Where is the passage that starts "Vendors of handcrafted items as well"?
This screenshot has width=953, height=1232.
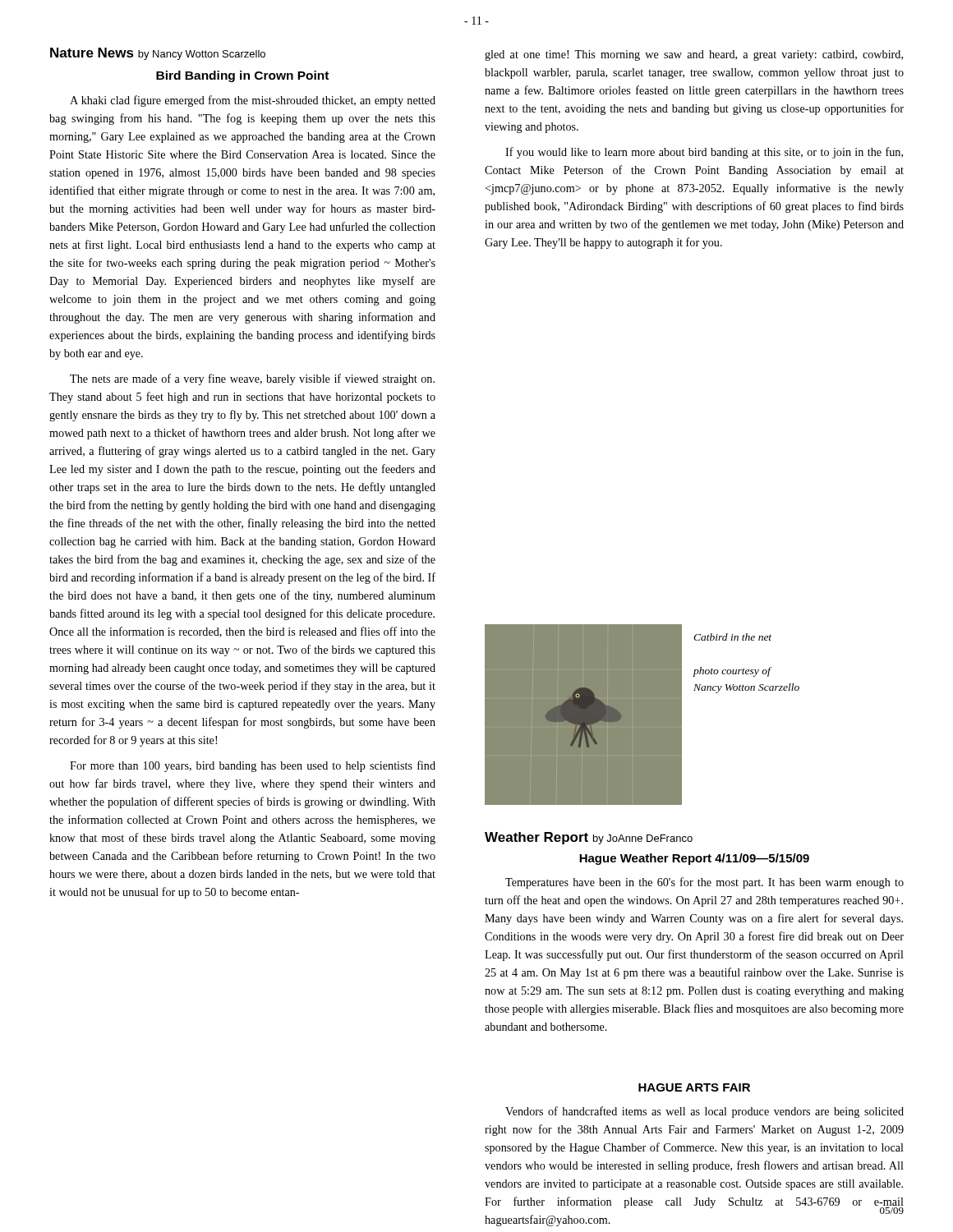pyautogui.click(x=694, y=1165)
